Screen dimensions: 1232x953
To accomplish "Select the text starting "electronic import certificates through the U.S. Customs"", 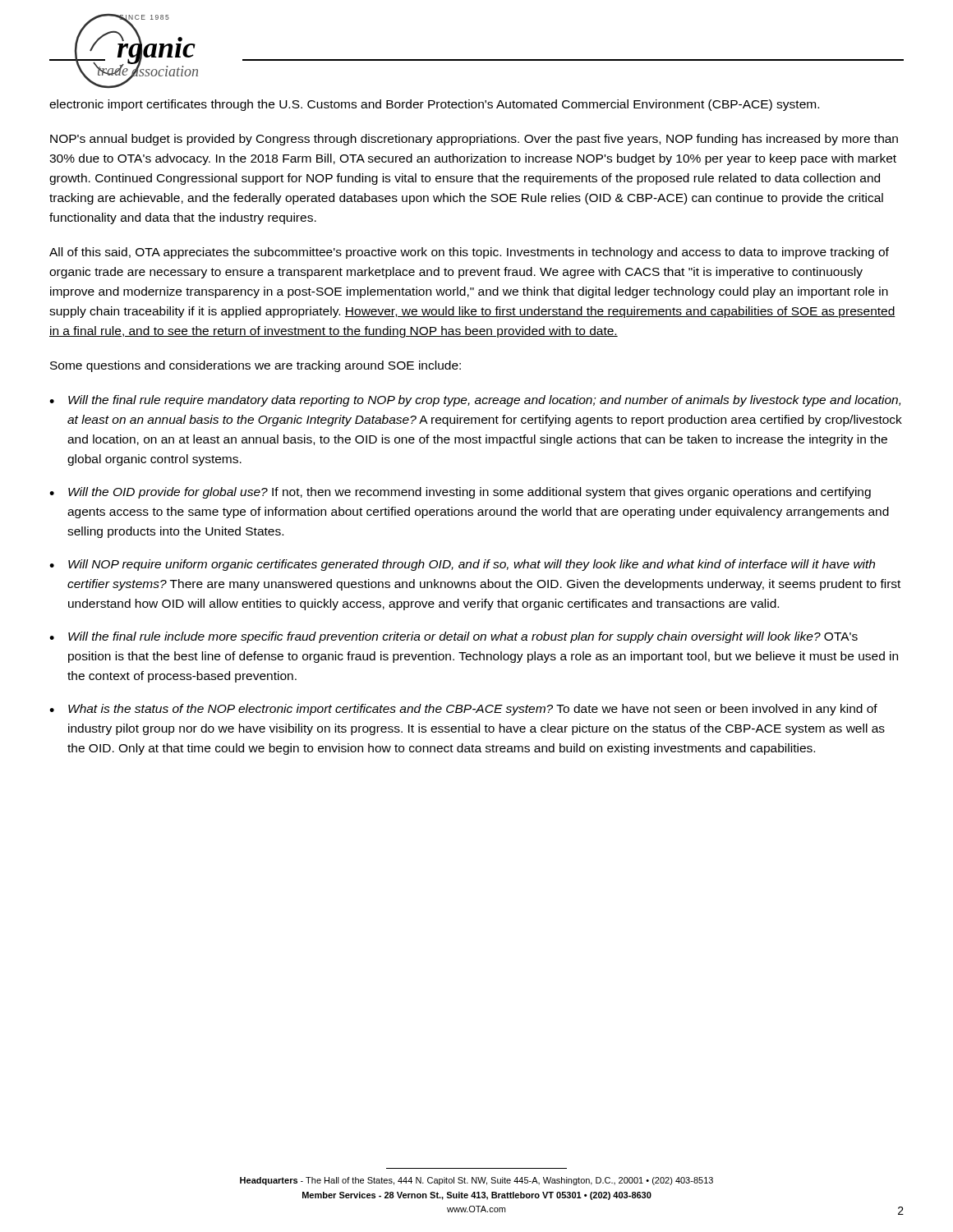I will (435, 104).
